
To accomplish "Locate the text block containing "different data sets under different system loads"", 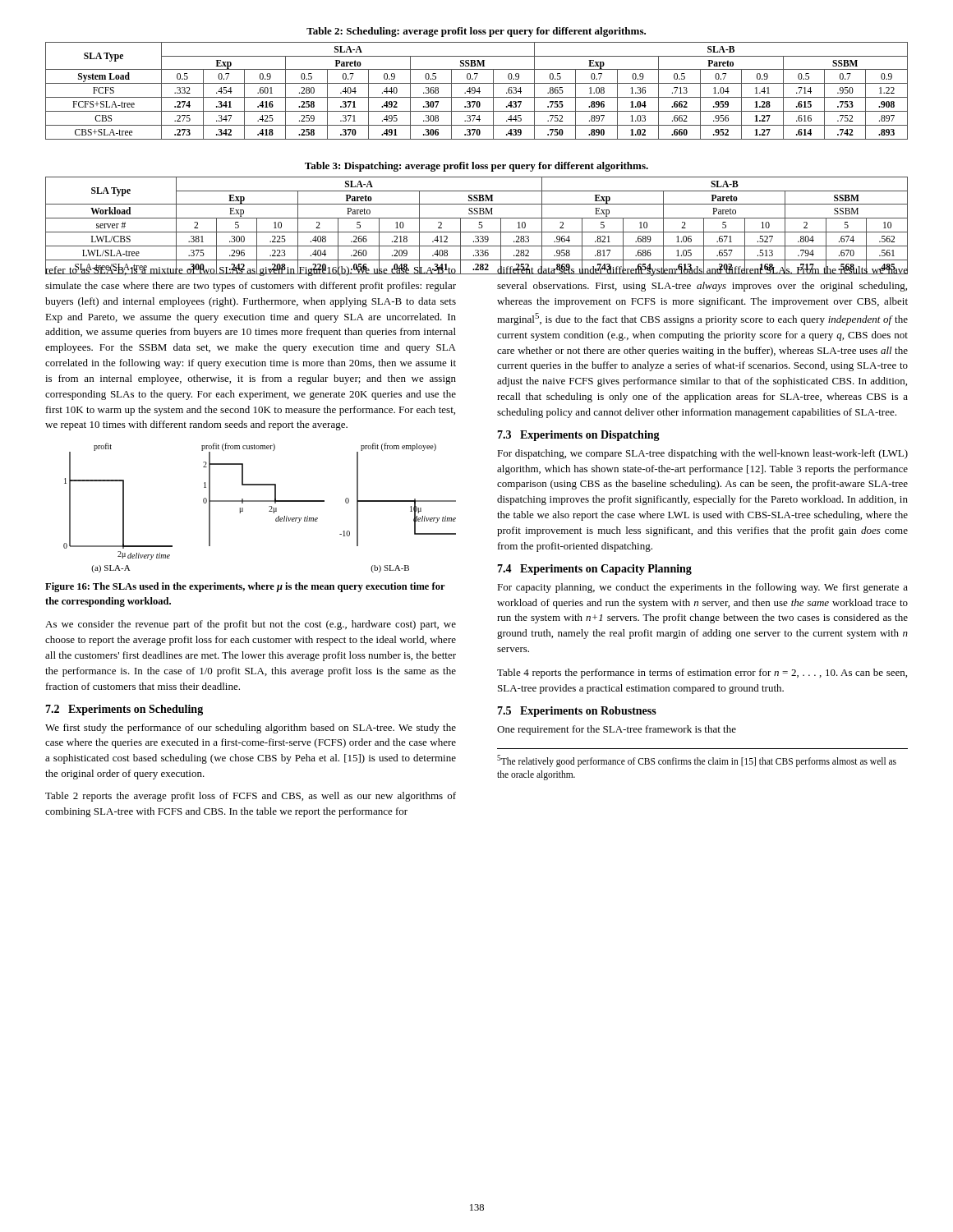I will click(x=702, y=341).
